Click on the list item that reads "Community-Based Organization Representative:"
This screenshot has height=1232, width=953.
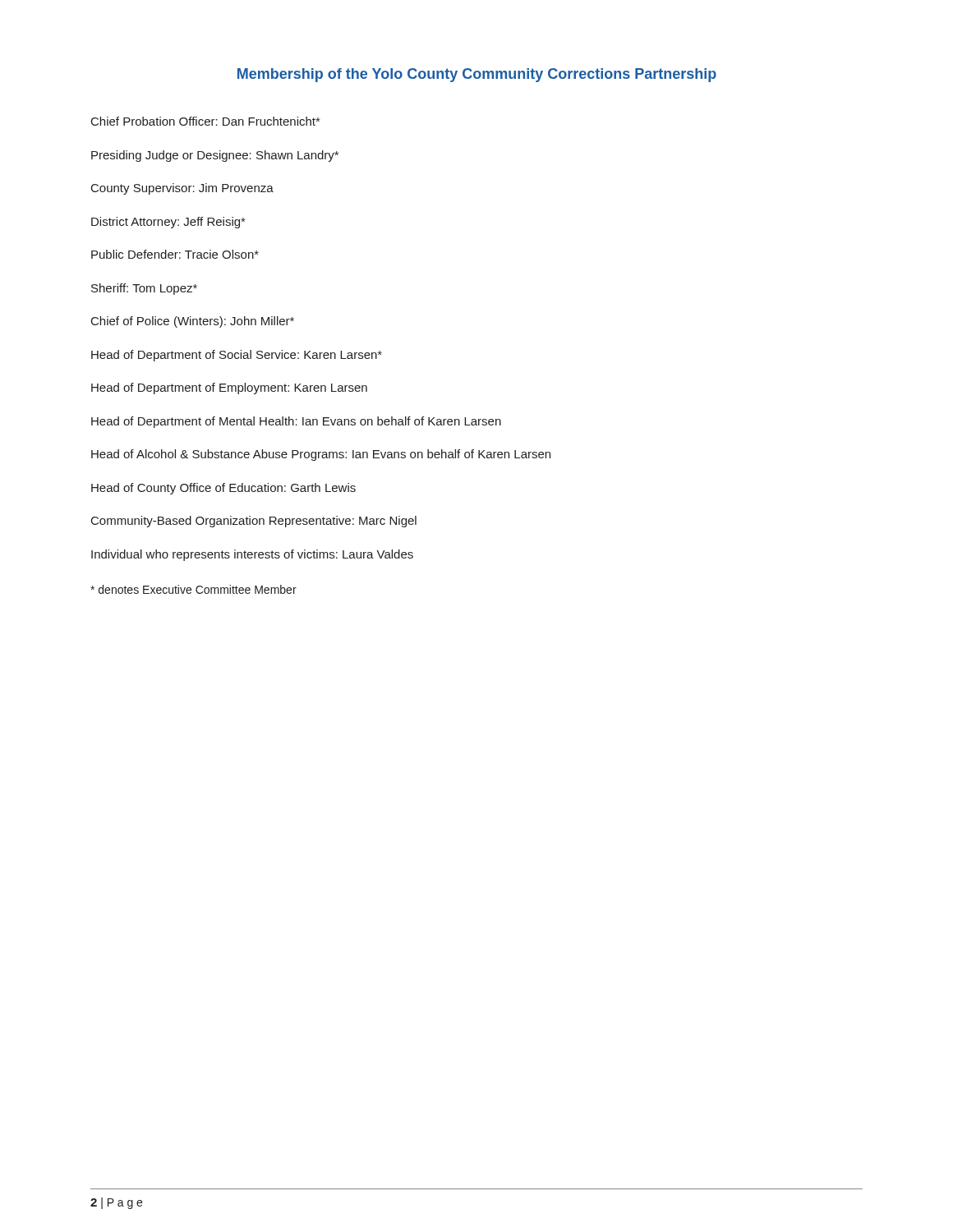[254, 520]
